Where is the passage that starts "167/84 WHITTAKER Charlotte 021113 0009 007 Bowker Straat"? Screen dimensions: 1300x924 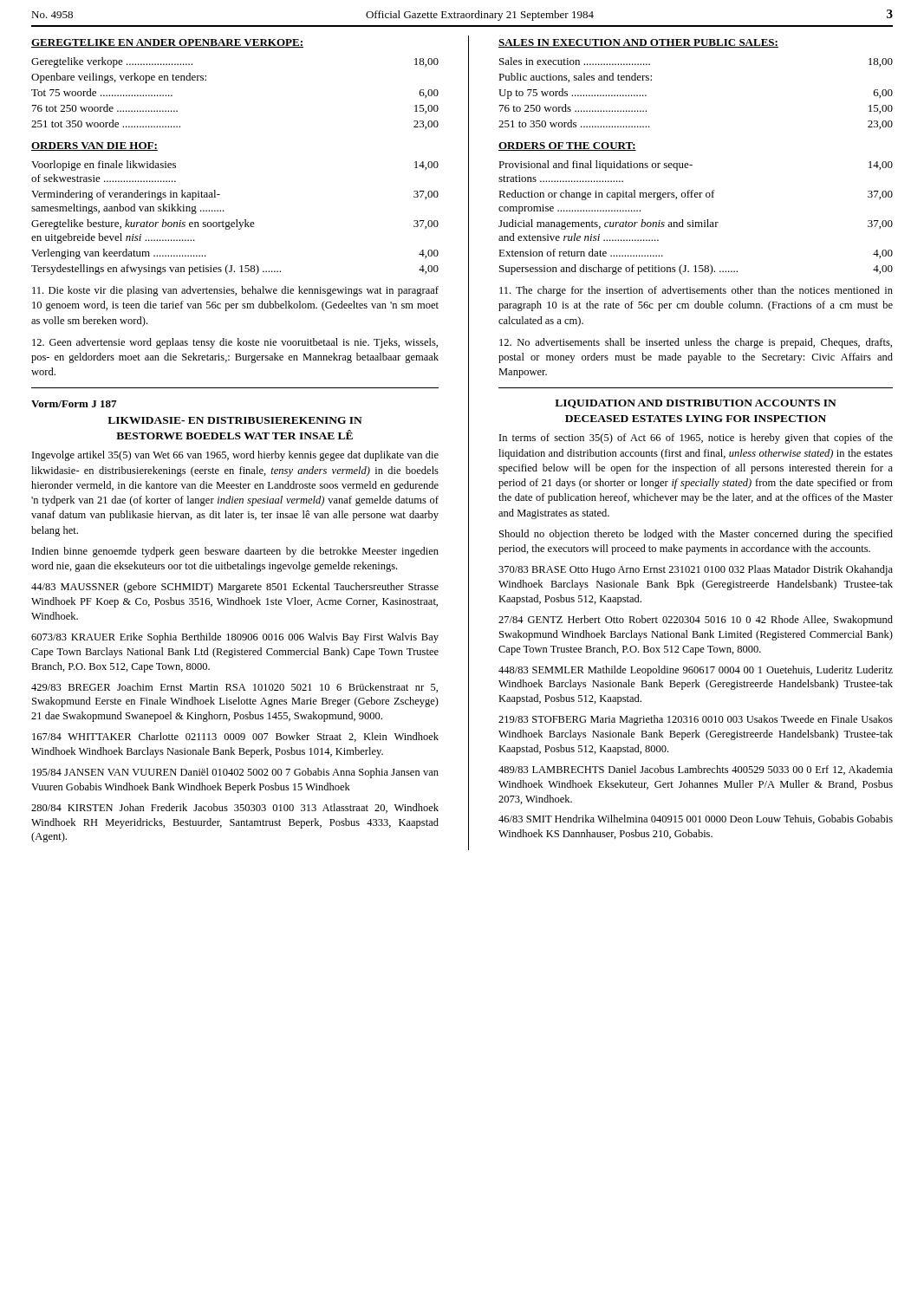tap(235, 744)
